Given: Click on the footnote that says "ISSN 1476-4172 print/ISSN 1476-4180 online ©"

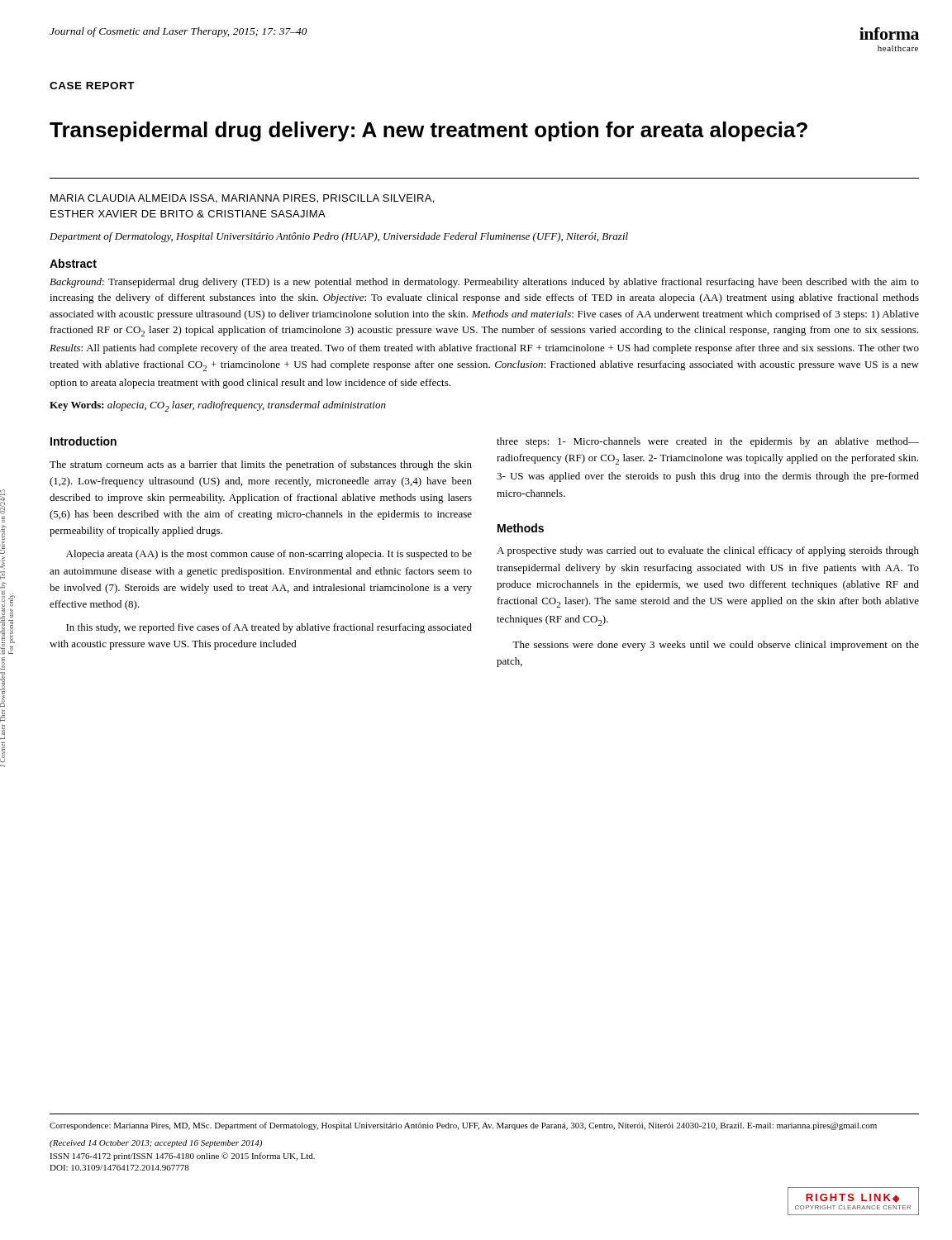Looking at the screenshot, I should tap(182, 1157).
